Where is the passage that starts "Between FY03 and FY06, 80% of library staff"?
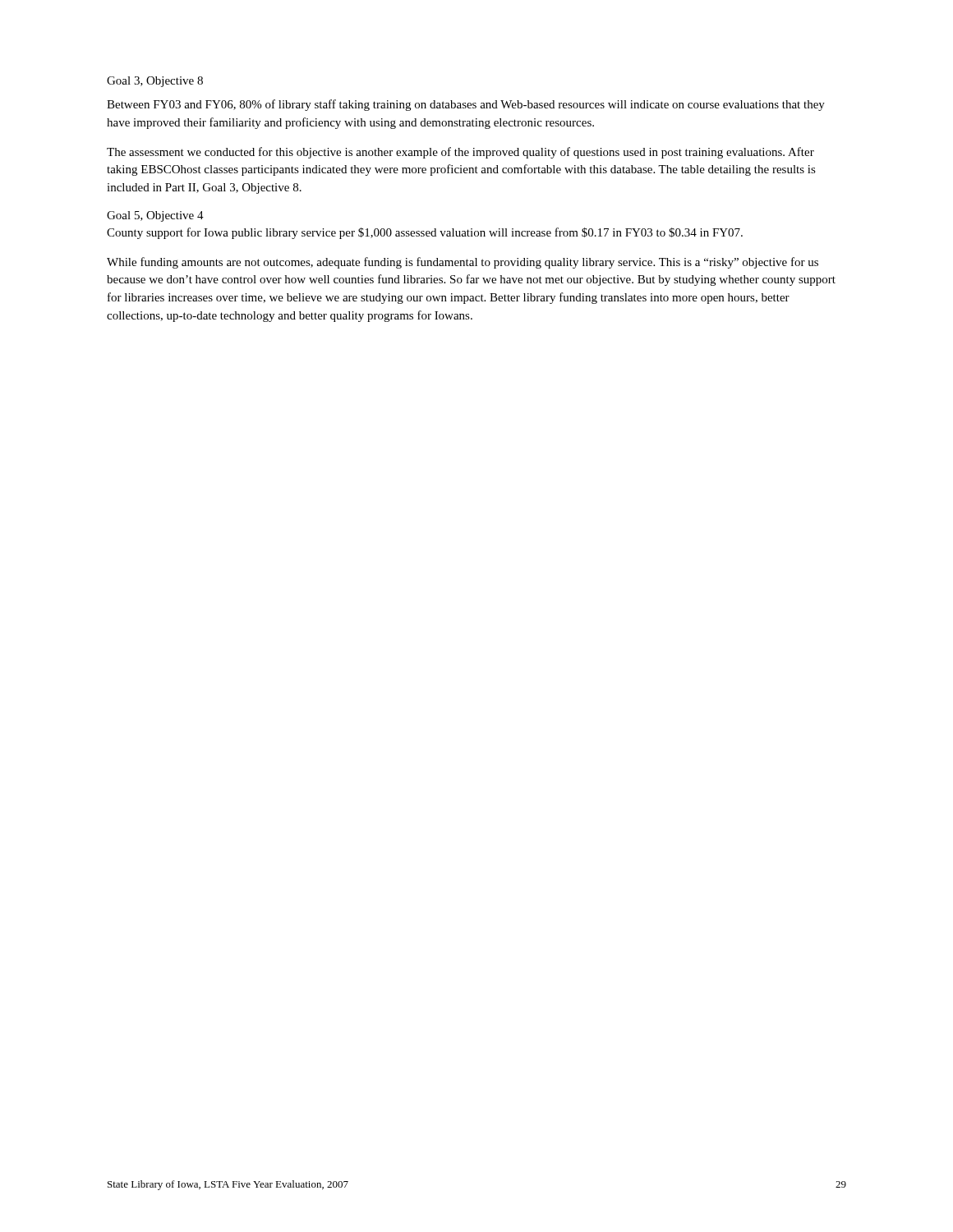 [x=466, y=113]
